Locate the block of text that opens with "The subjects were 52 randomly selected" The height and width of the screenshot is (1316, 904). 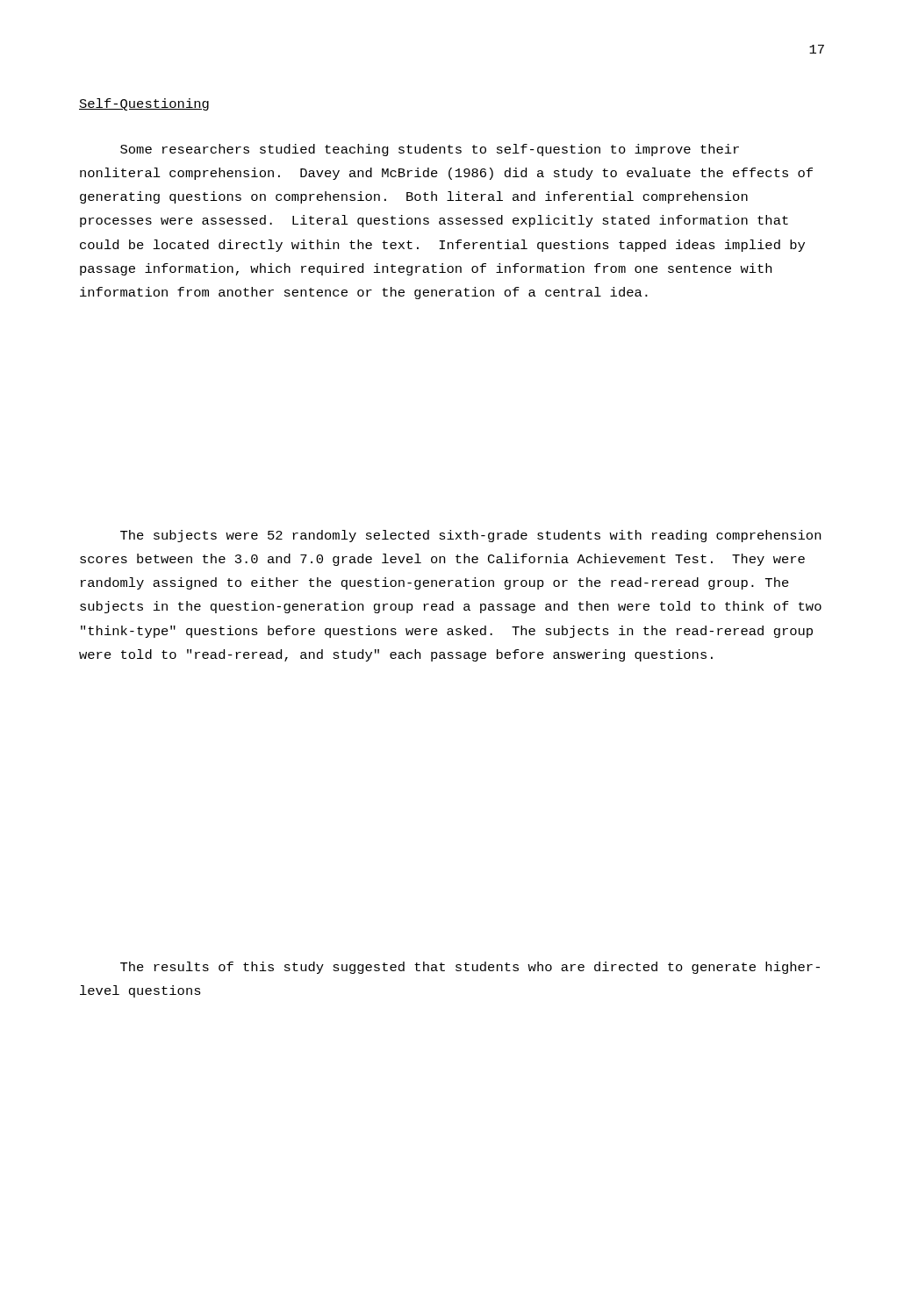tap(450, 596)
